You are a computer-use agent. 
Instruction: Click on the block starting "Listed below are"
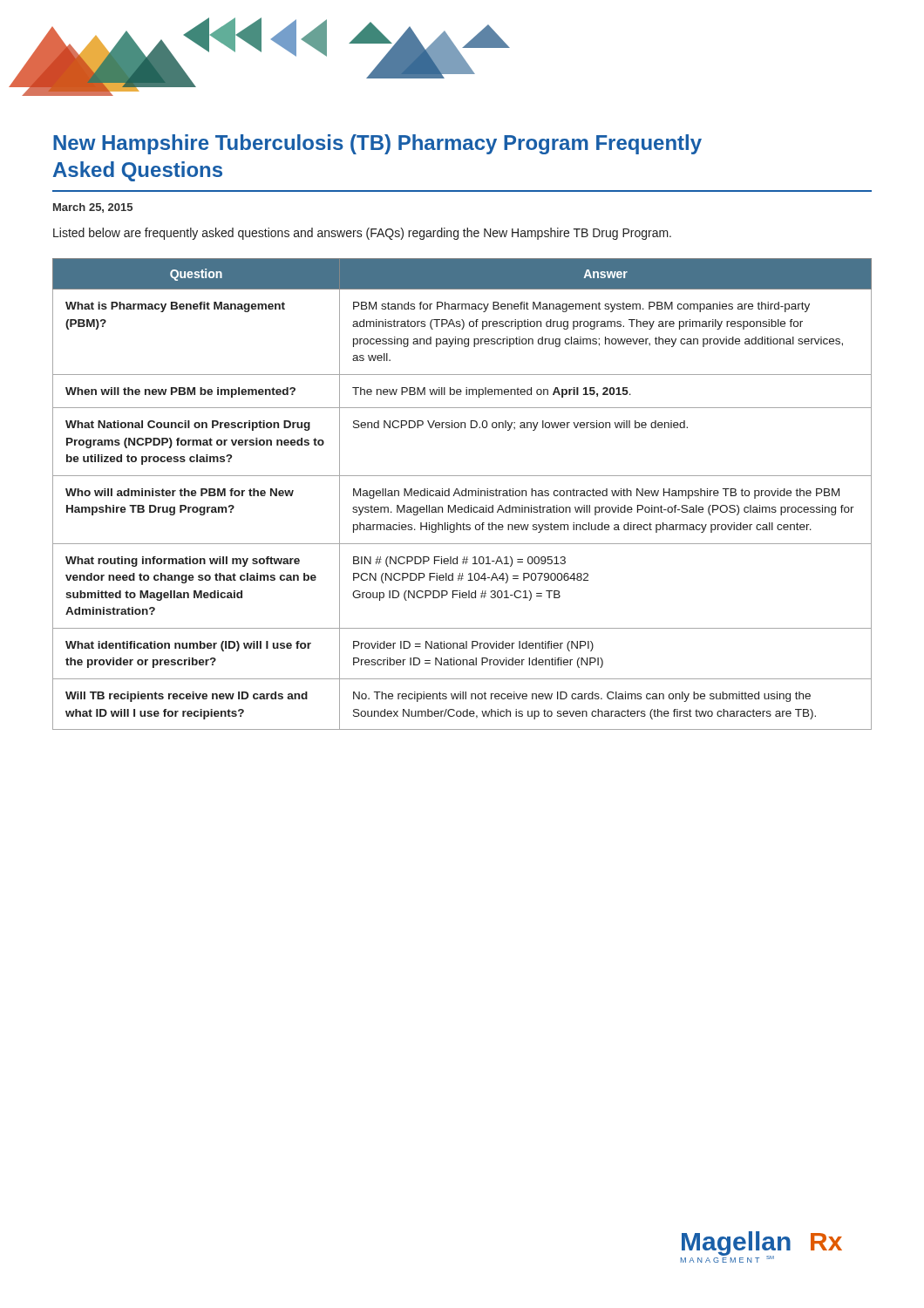tap(362, 233)
